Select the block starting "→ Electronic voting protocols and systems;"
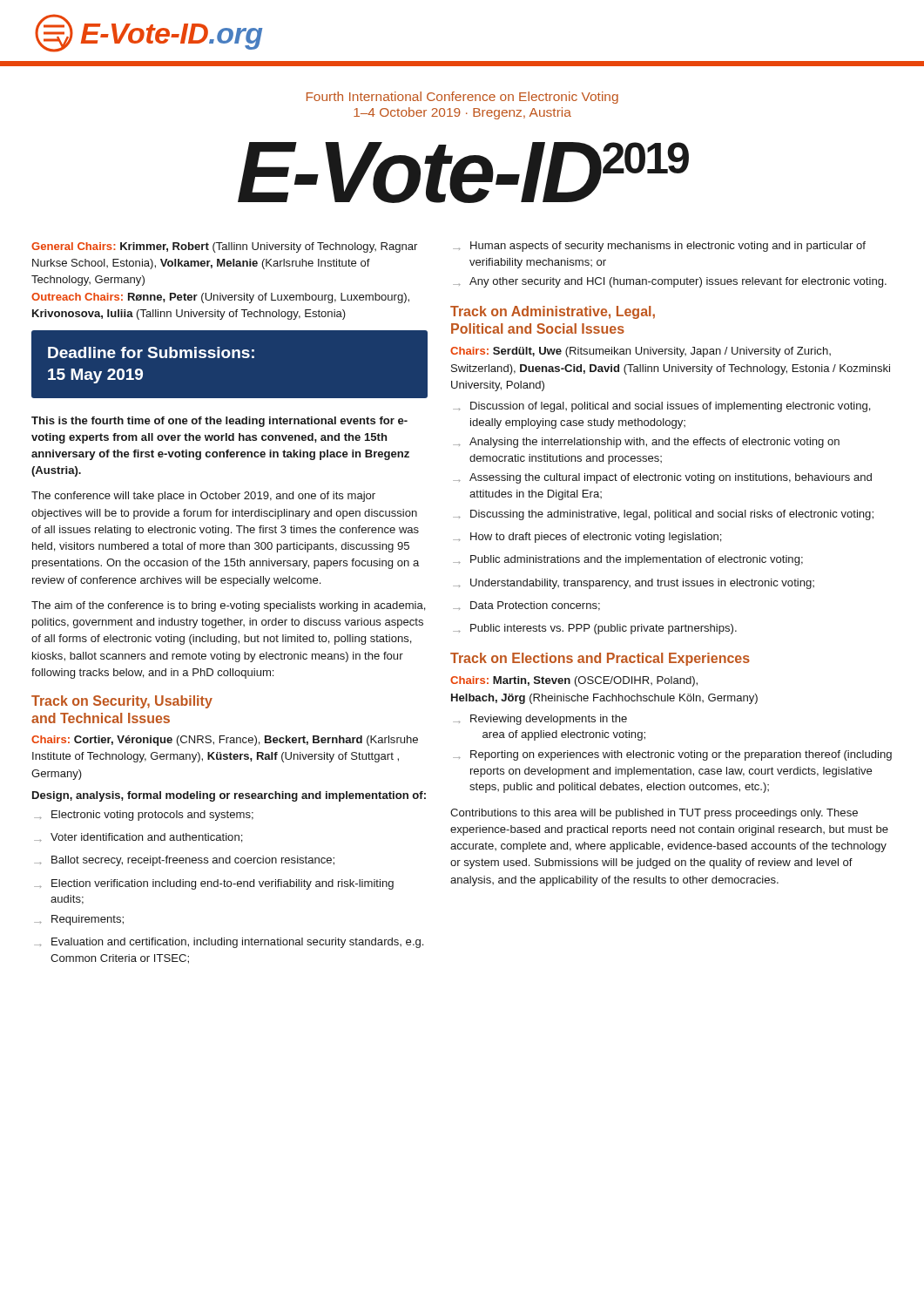Viewport: 924px width, 1307px height. pos(143,816)
